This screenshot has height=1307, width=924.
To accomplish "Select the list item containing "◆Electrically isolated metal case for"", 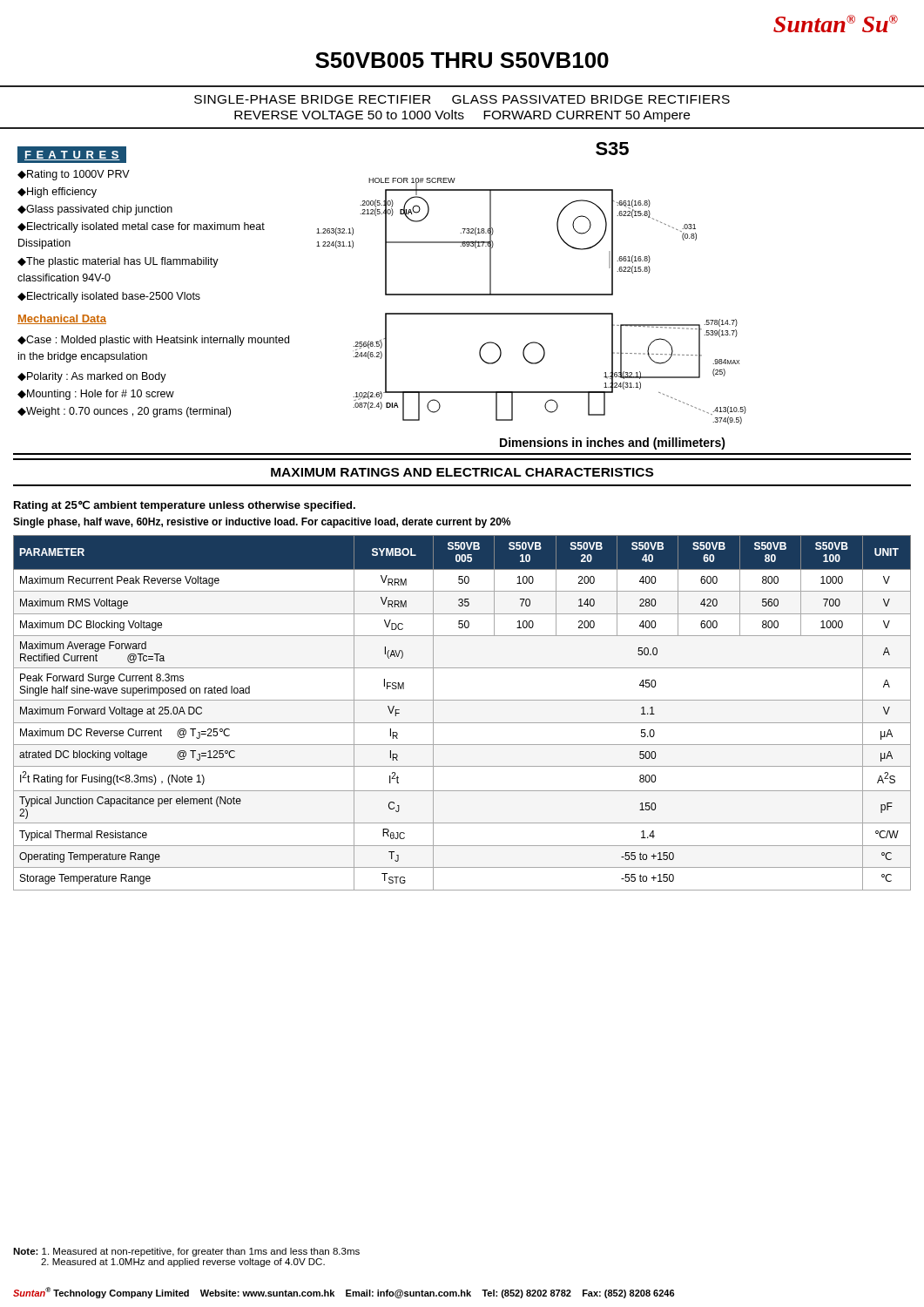I will pos(141,227).
